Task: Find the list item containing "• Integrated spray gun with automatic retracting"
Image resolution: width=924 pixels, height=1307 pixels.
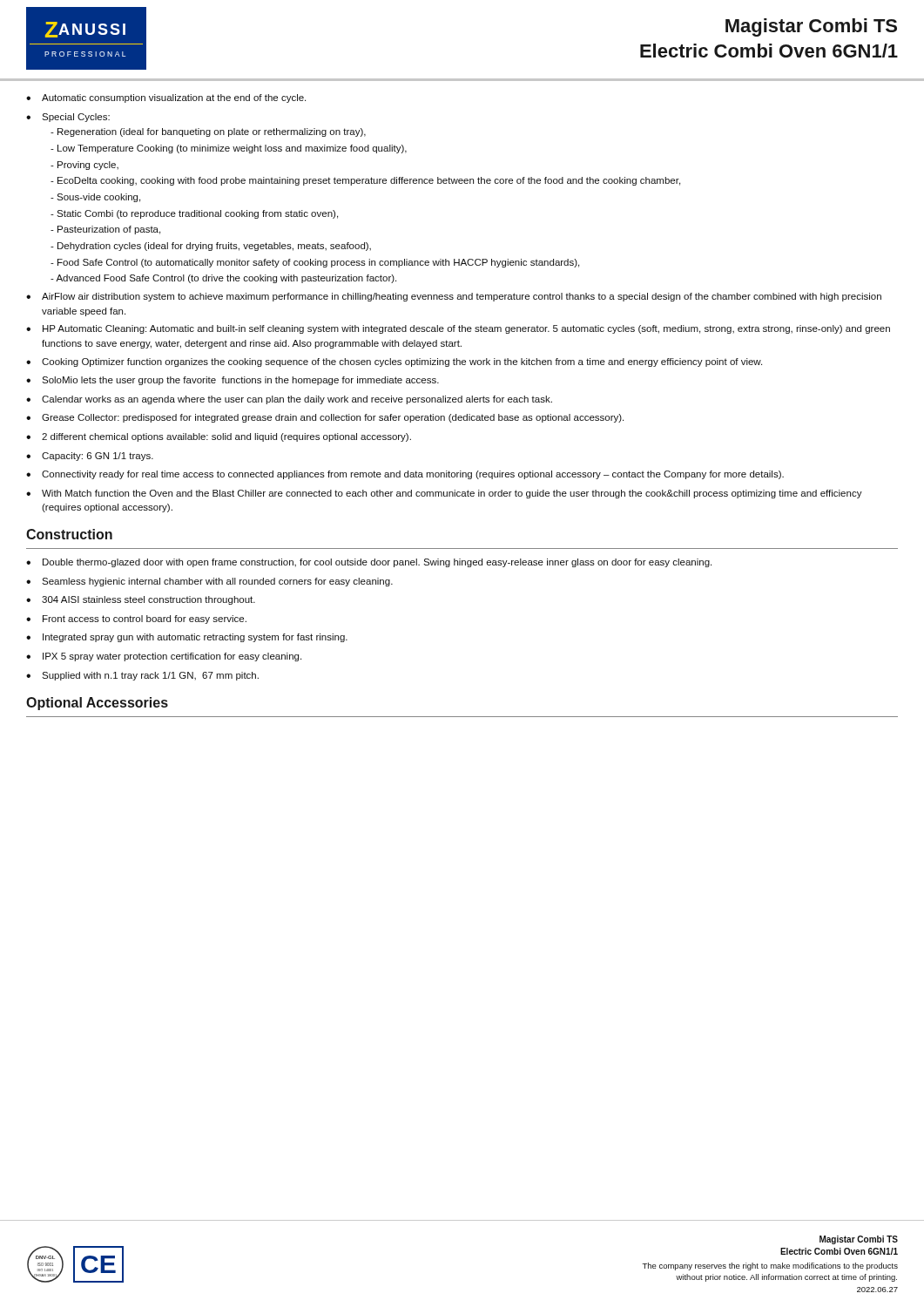Action: coord(187,638)
